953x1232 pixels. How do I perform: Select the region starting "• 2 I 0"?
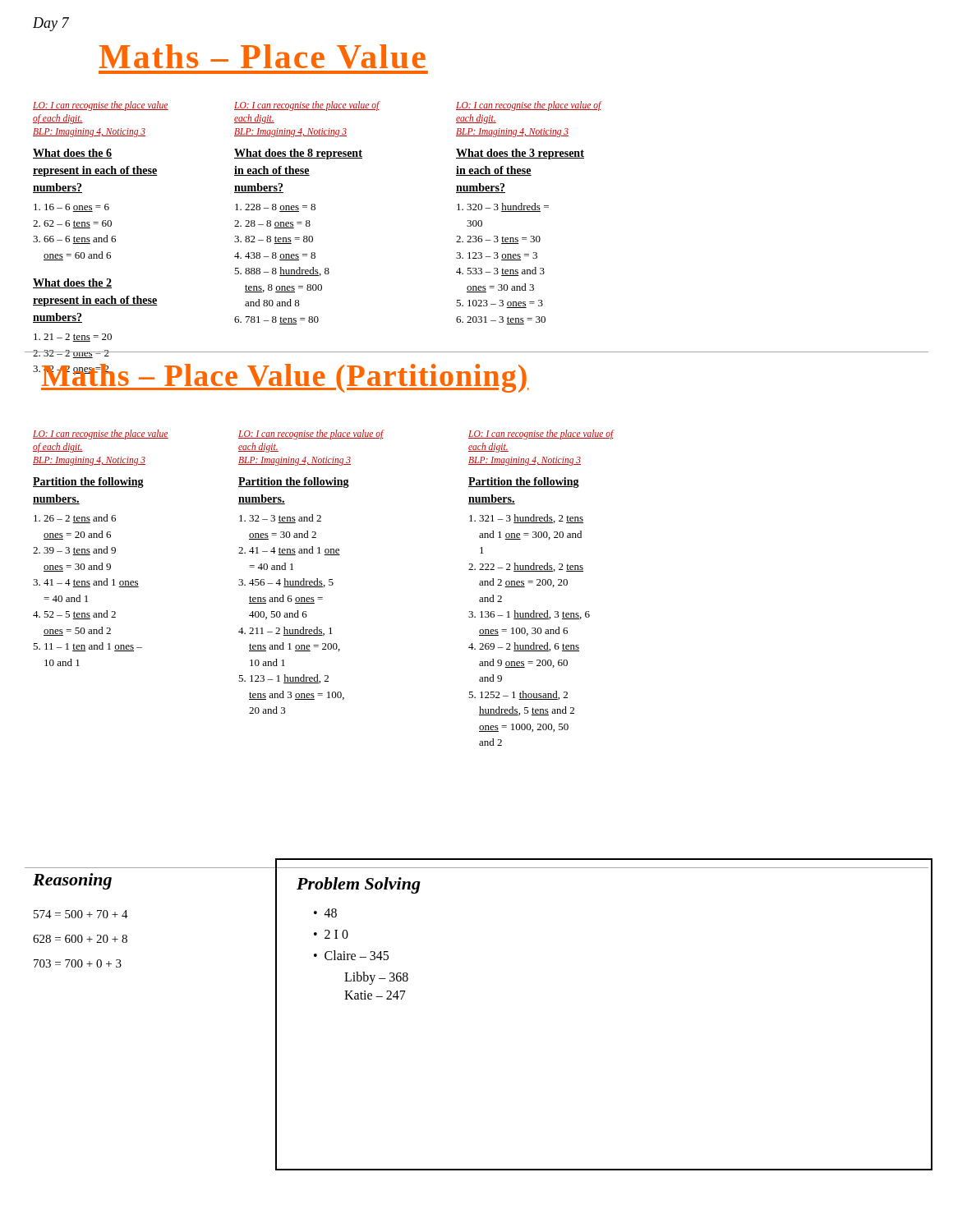point(331,934)
